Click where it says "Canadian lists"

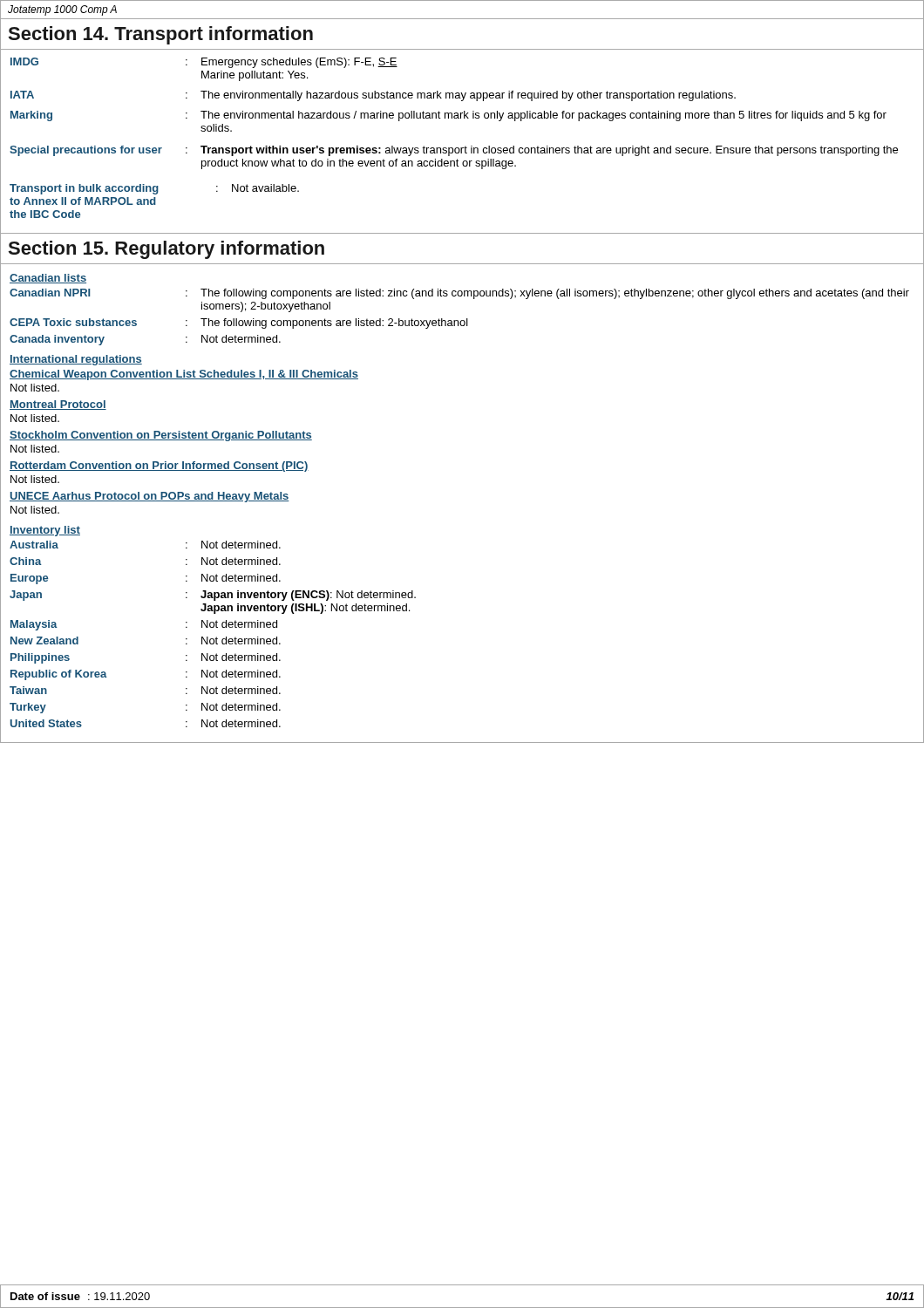coord(48,278)
